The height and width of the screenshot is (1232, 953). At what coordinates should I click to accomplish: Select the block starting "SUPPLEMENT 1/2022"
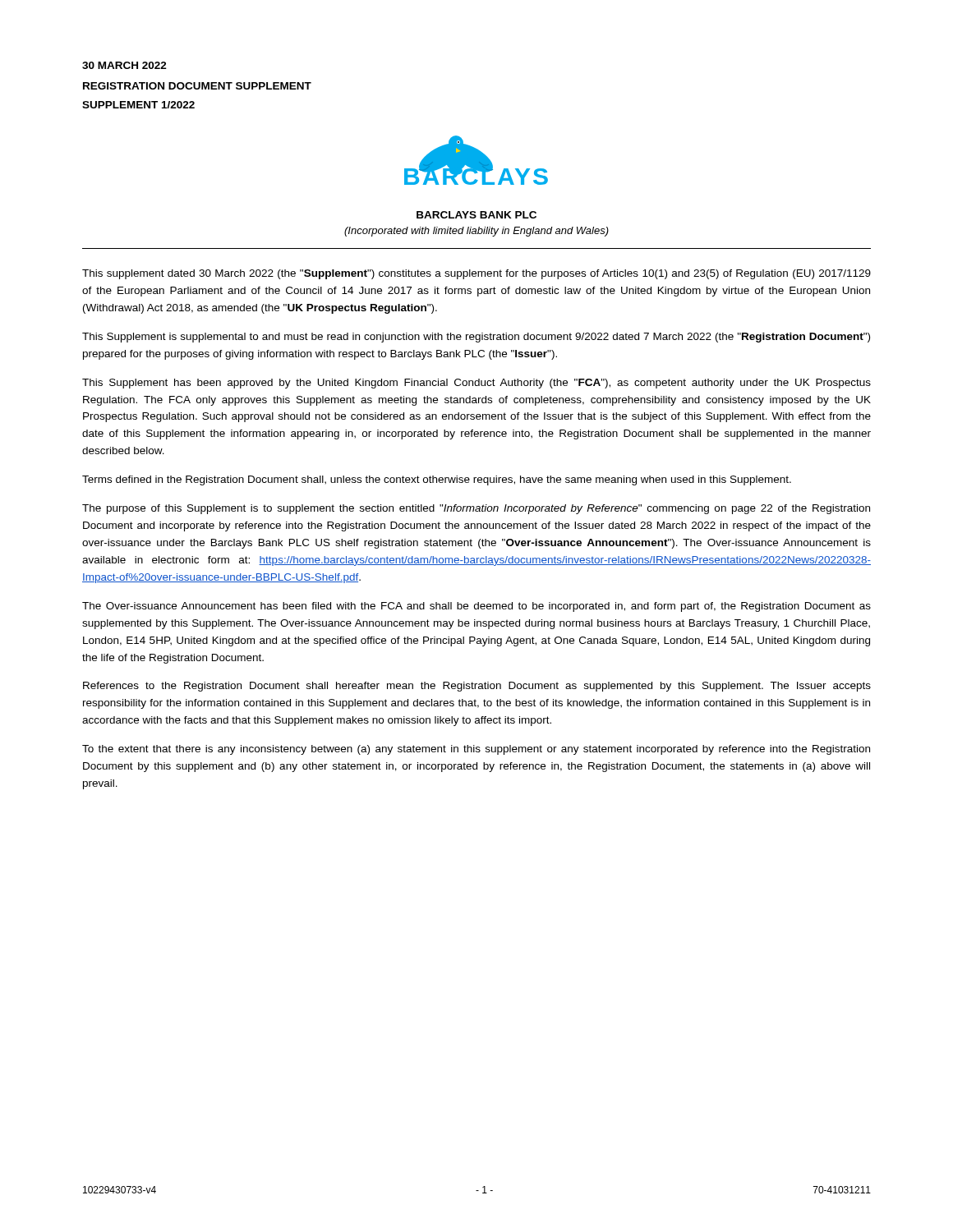[139, 105]
